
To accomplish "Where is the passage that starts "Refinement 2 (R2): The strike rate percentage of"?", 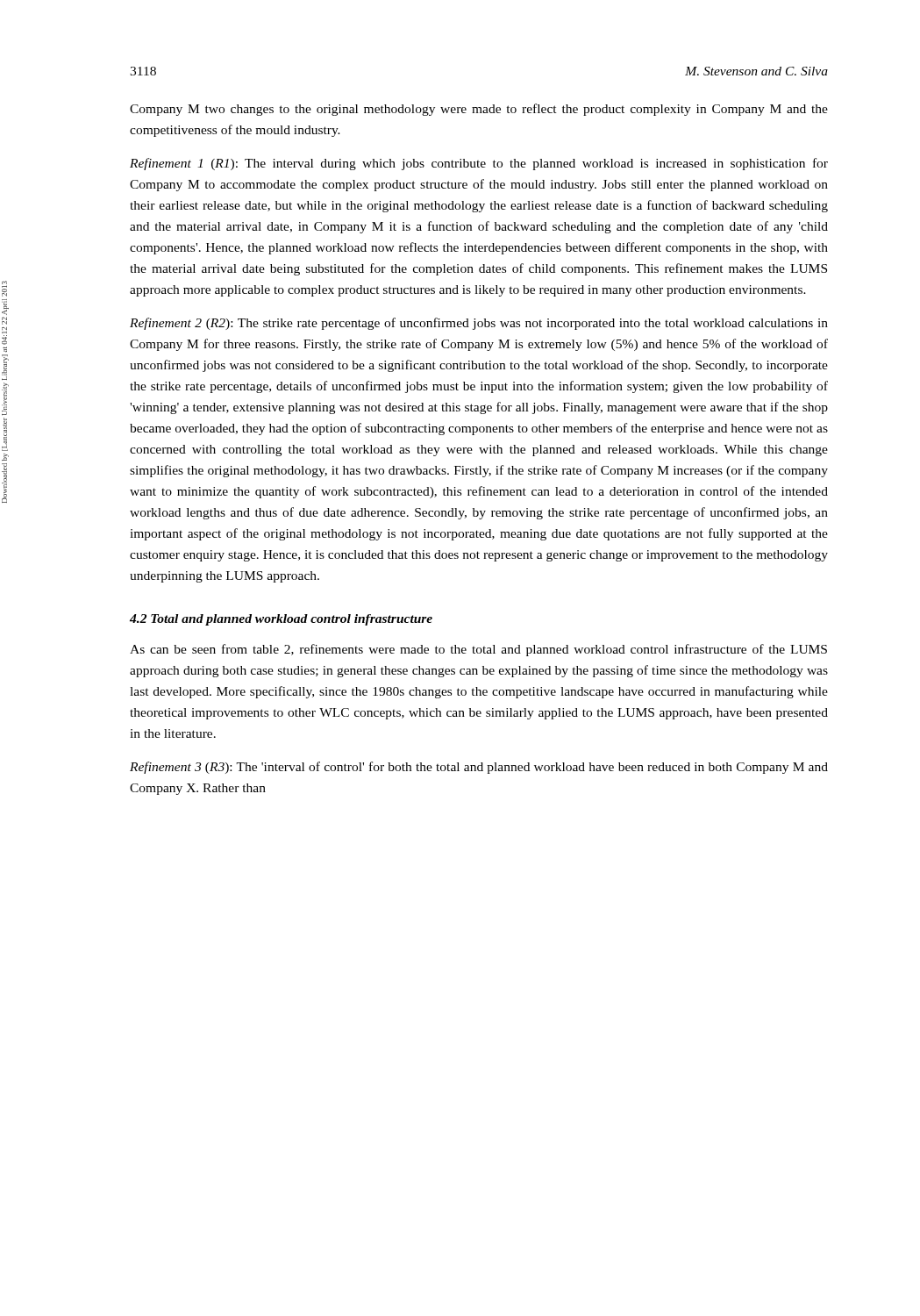I will coord(479,449).
